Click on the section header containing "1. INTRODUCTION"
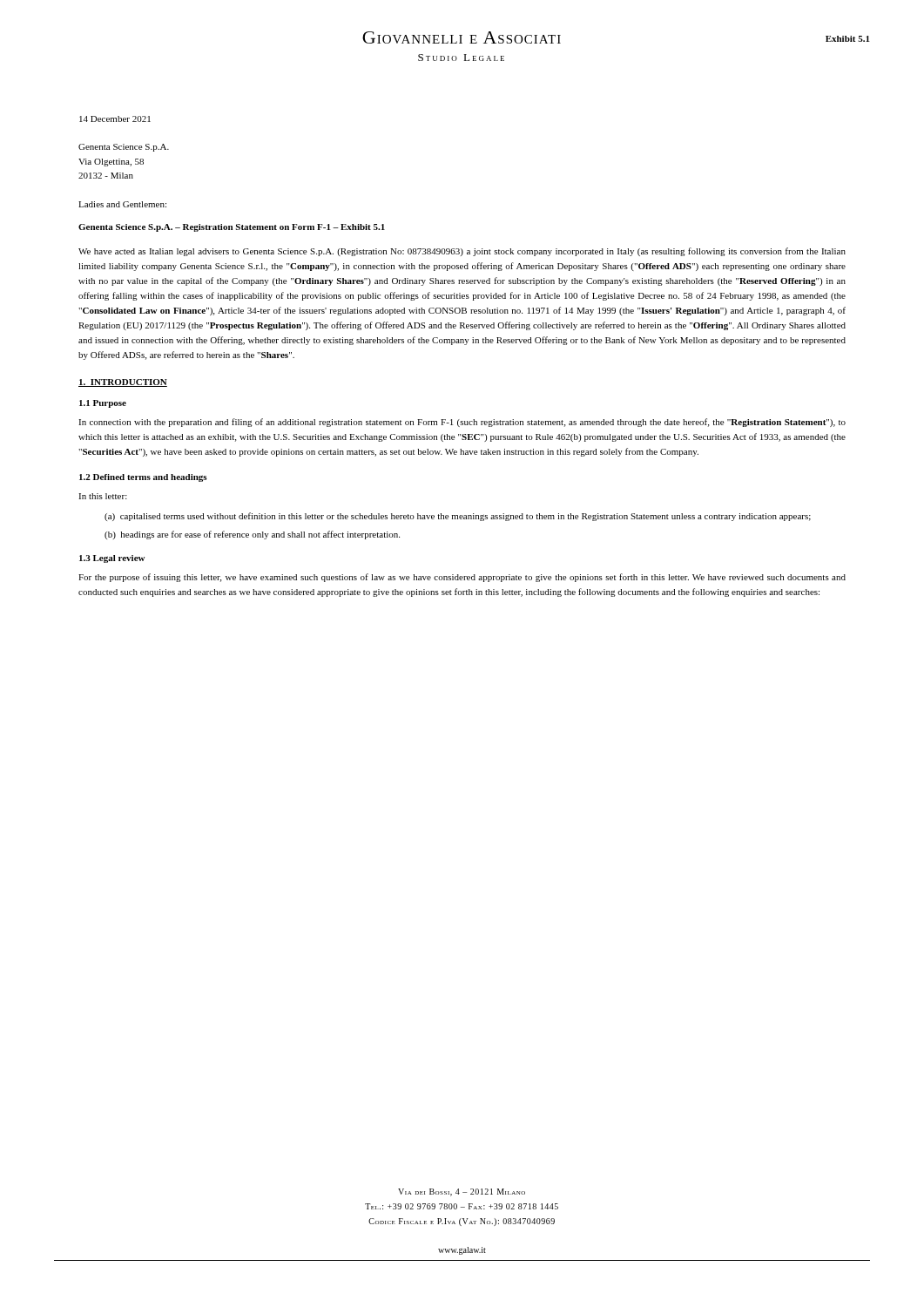Image resolution: width=924 pixels, height=1307 pixels. (x=123, y=382)
